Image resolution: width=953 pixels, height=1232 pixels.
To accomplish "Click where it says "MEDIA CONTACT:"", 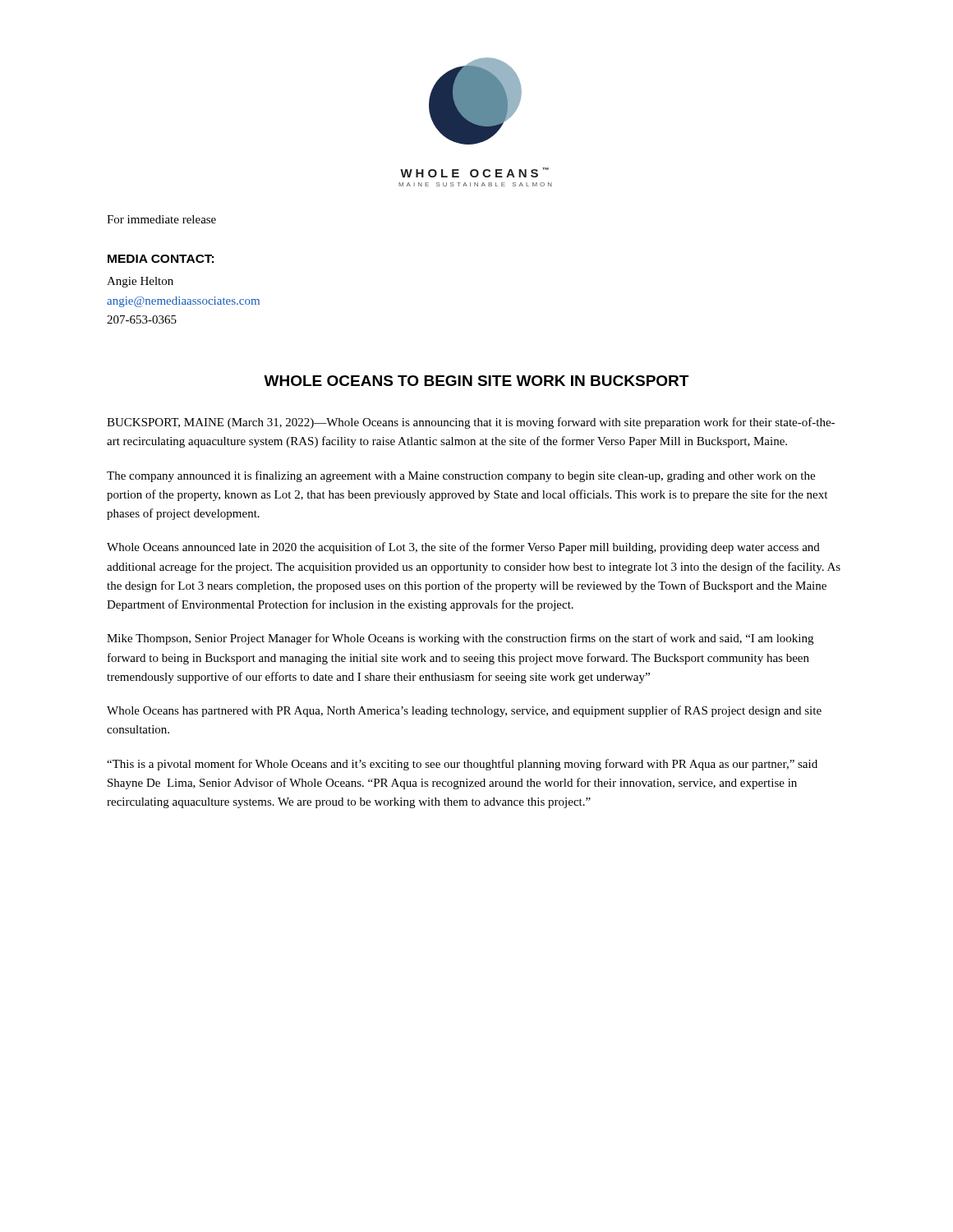I will [161, 258].
